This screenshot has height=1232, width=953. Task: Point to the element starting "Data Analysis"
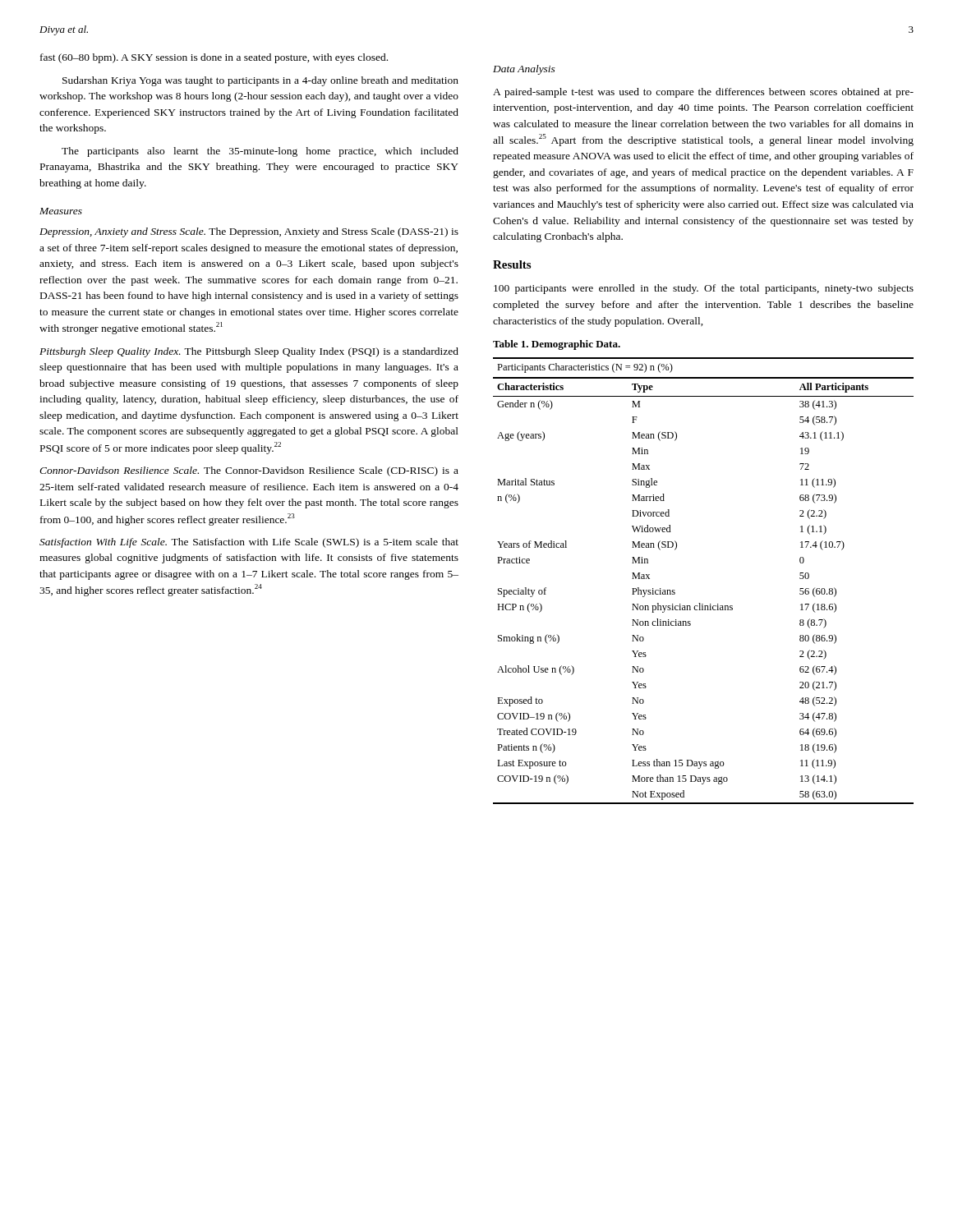click(524, 70)
